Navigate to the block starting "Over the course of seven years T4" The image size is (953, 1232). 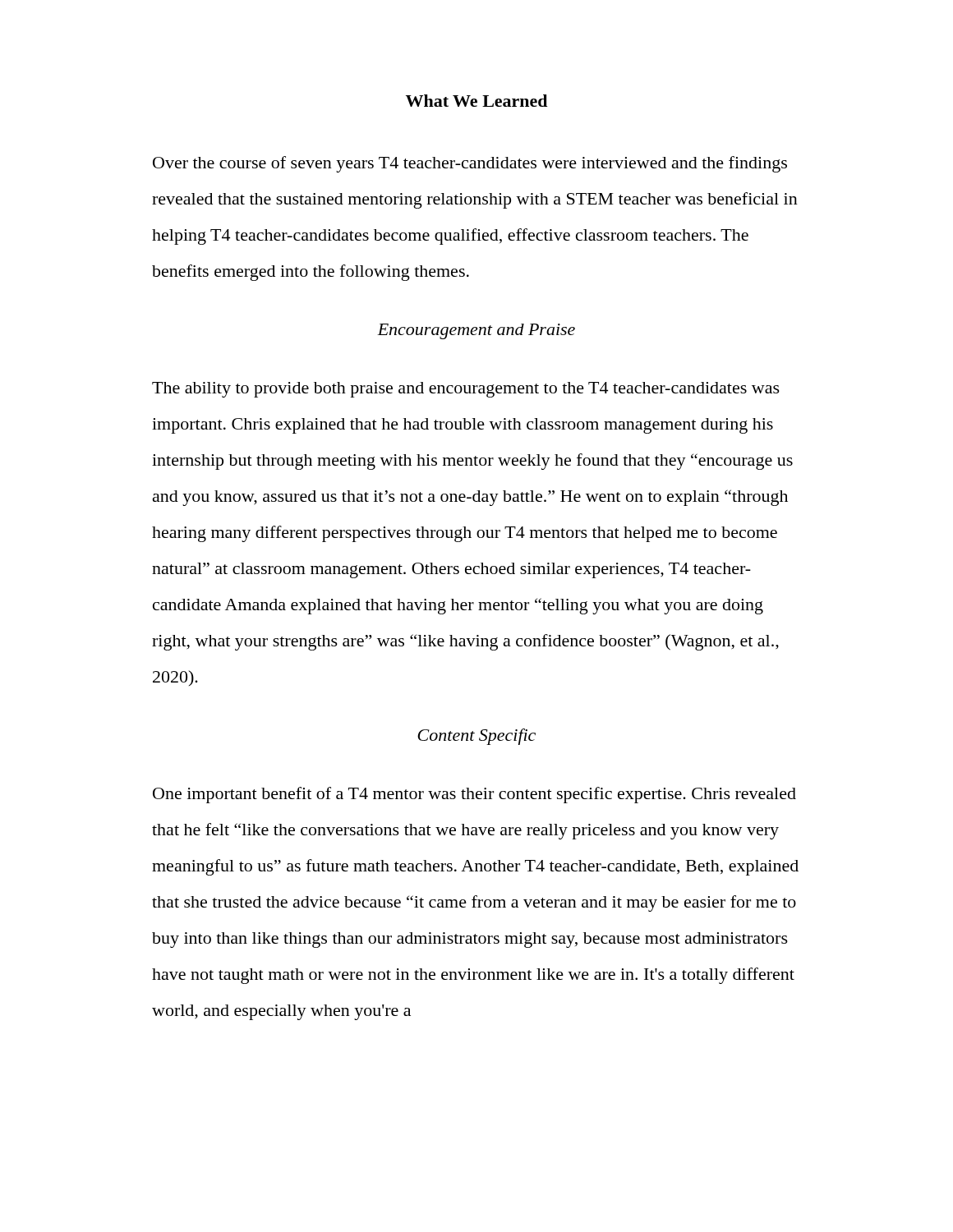[470, 164]
